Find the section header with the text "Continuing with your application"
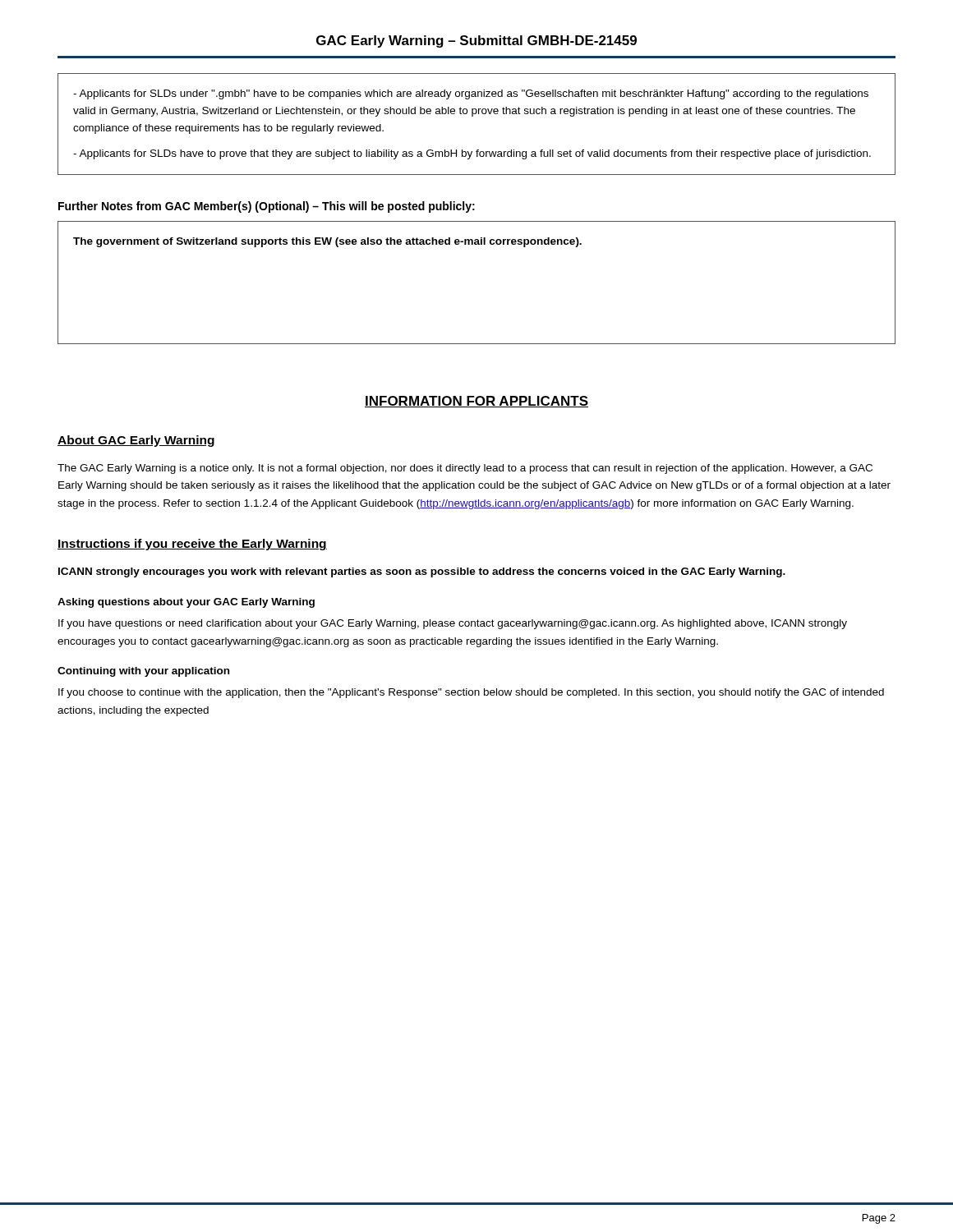The height and width of the screenshot is (1232, 953). coord(144,671)
